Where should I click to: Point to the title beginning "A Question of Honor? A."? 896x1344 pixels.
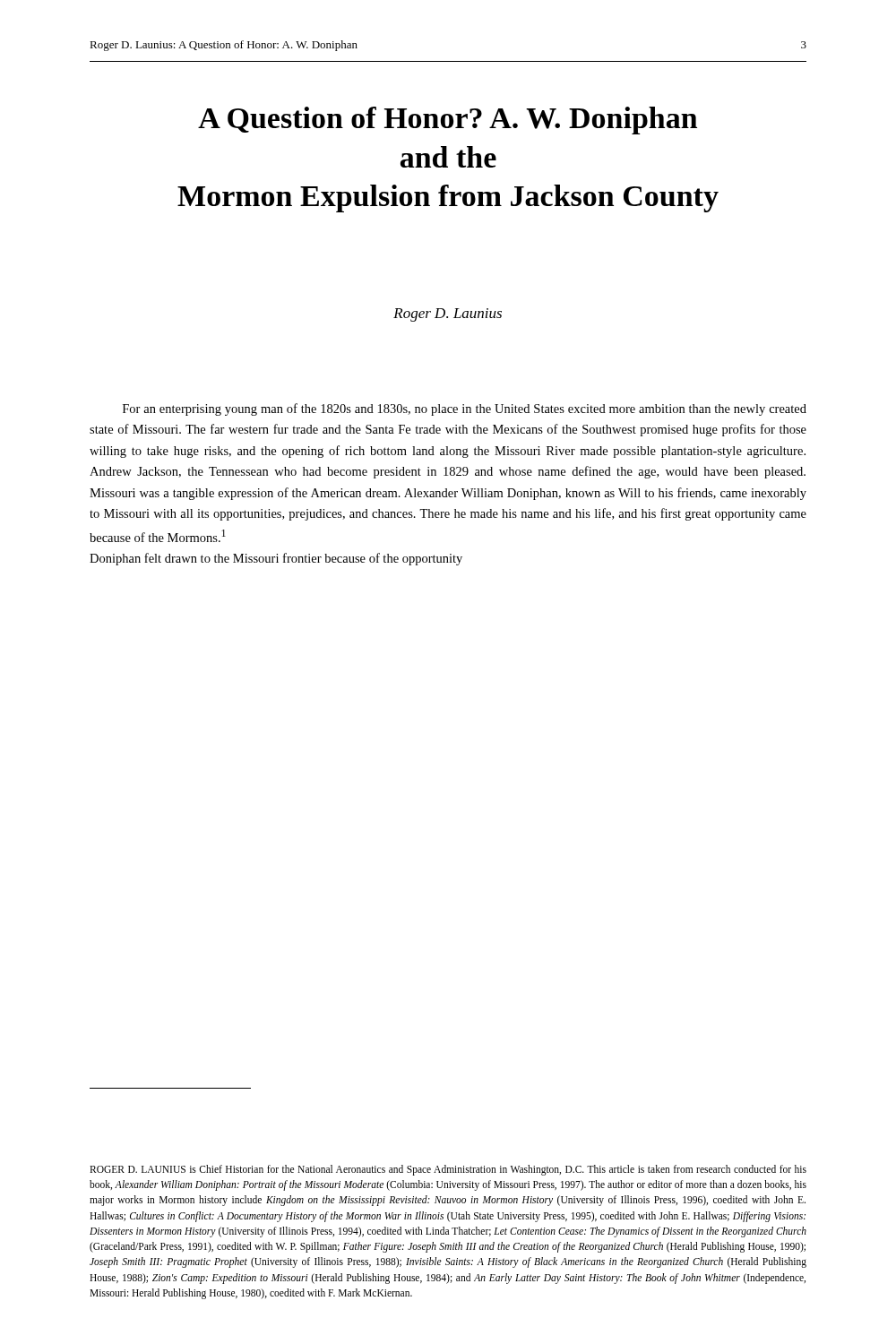[x=448, y=157]
